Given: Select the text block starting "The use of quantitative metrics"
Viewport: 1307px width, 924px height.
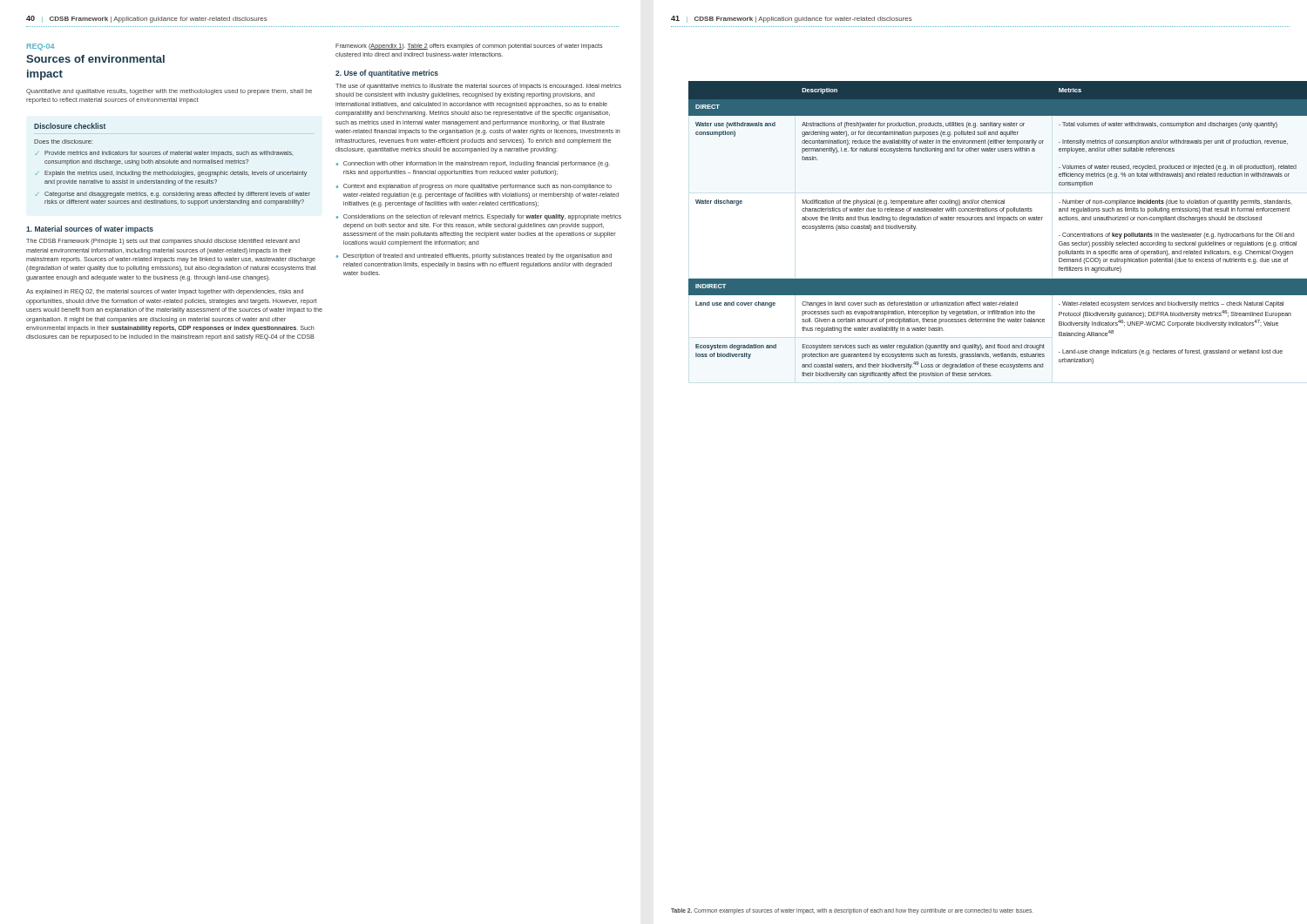Looking at the screenshot, I should coord(478,117).
